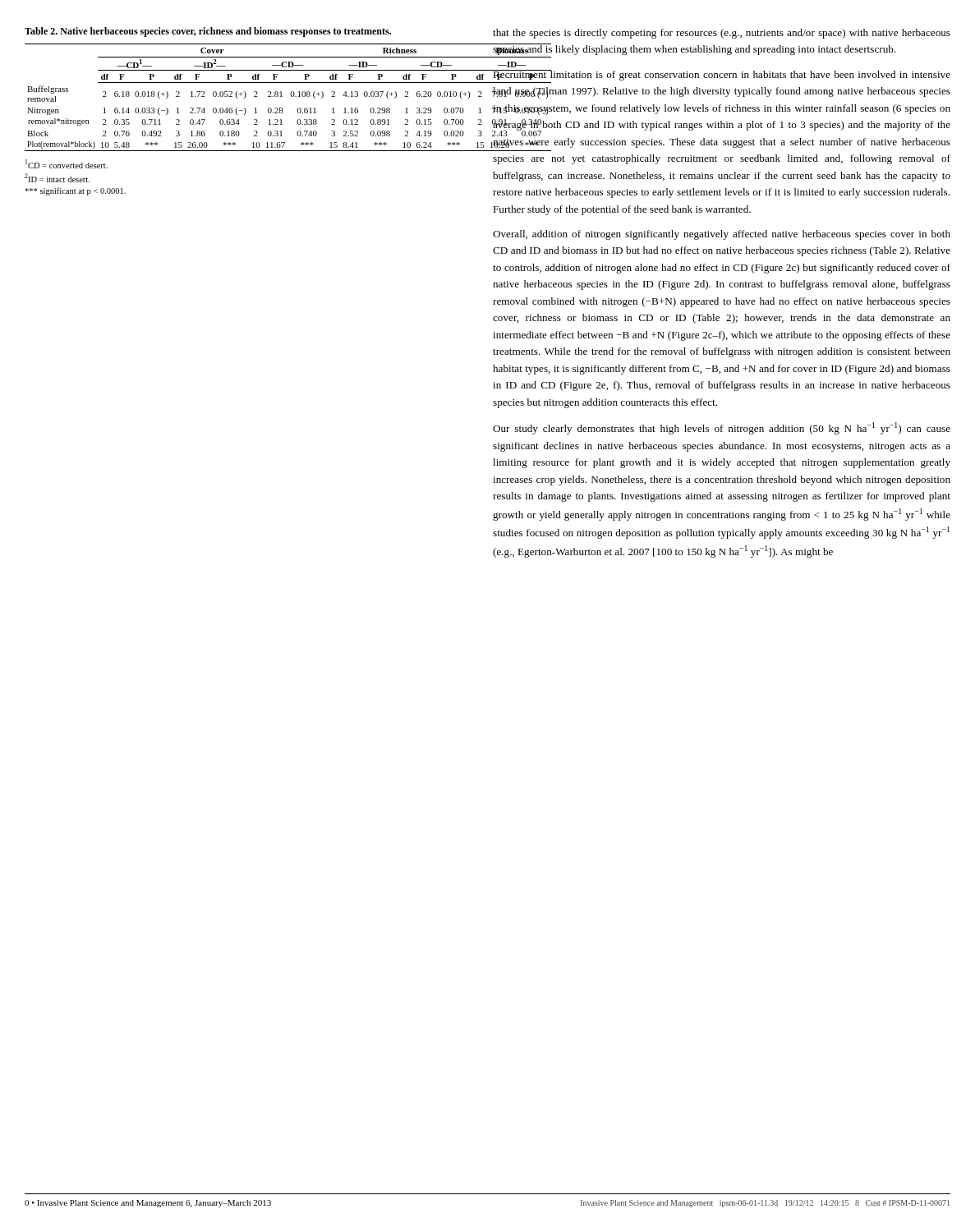Find the table that mentions "0.037 (+)"
The image size is (975, 1232).
(x=242, y=98)
